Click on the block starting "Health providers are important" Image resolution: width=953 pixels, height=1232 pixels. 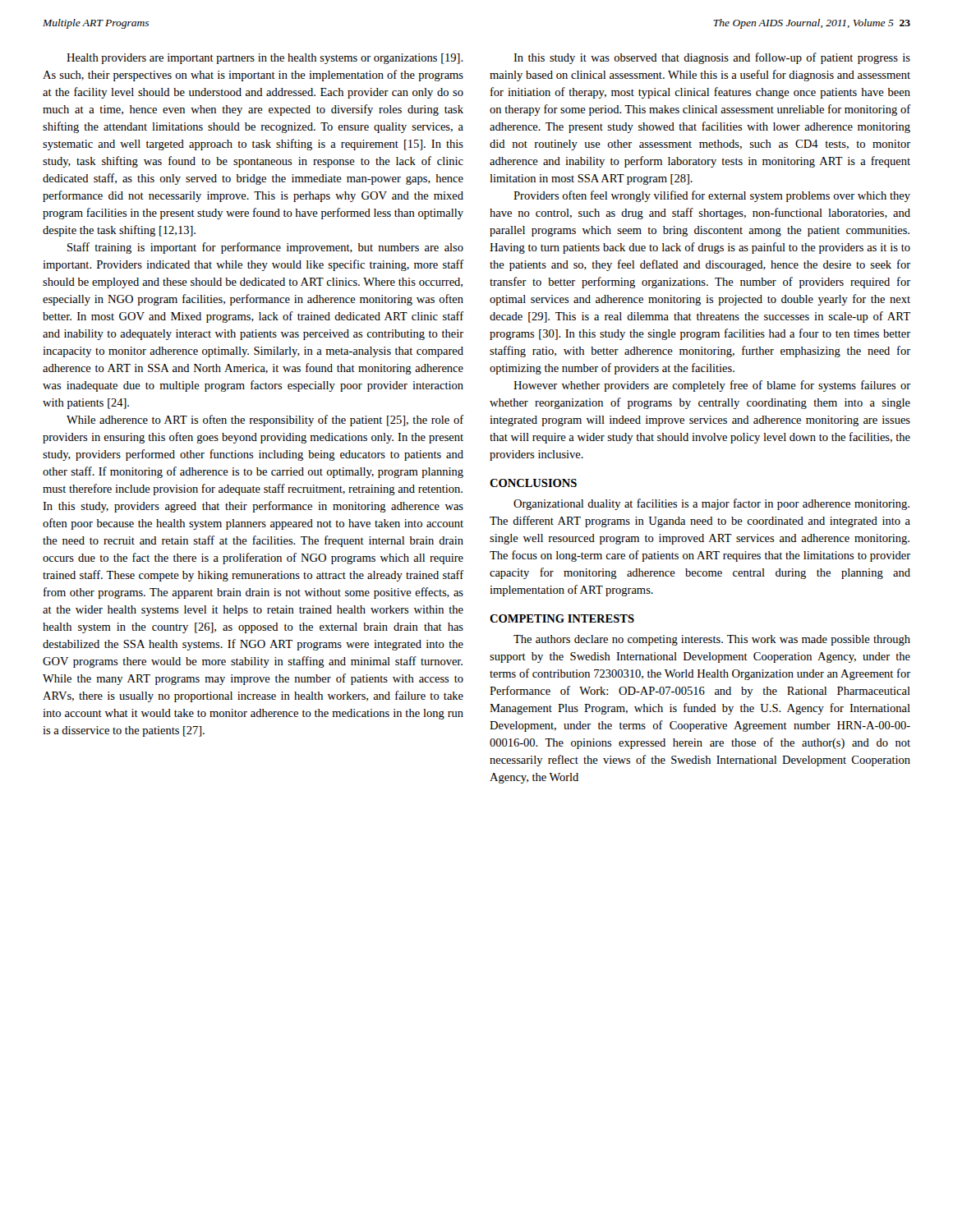click(253, 144)
